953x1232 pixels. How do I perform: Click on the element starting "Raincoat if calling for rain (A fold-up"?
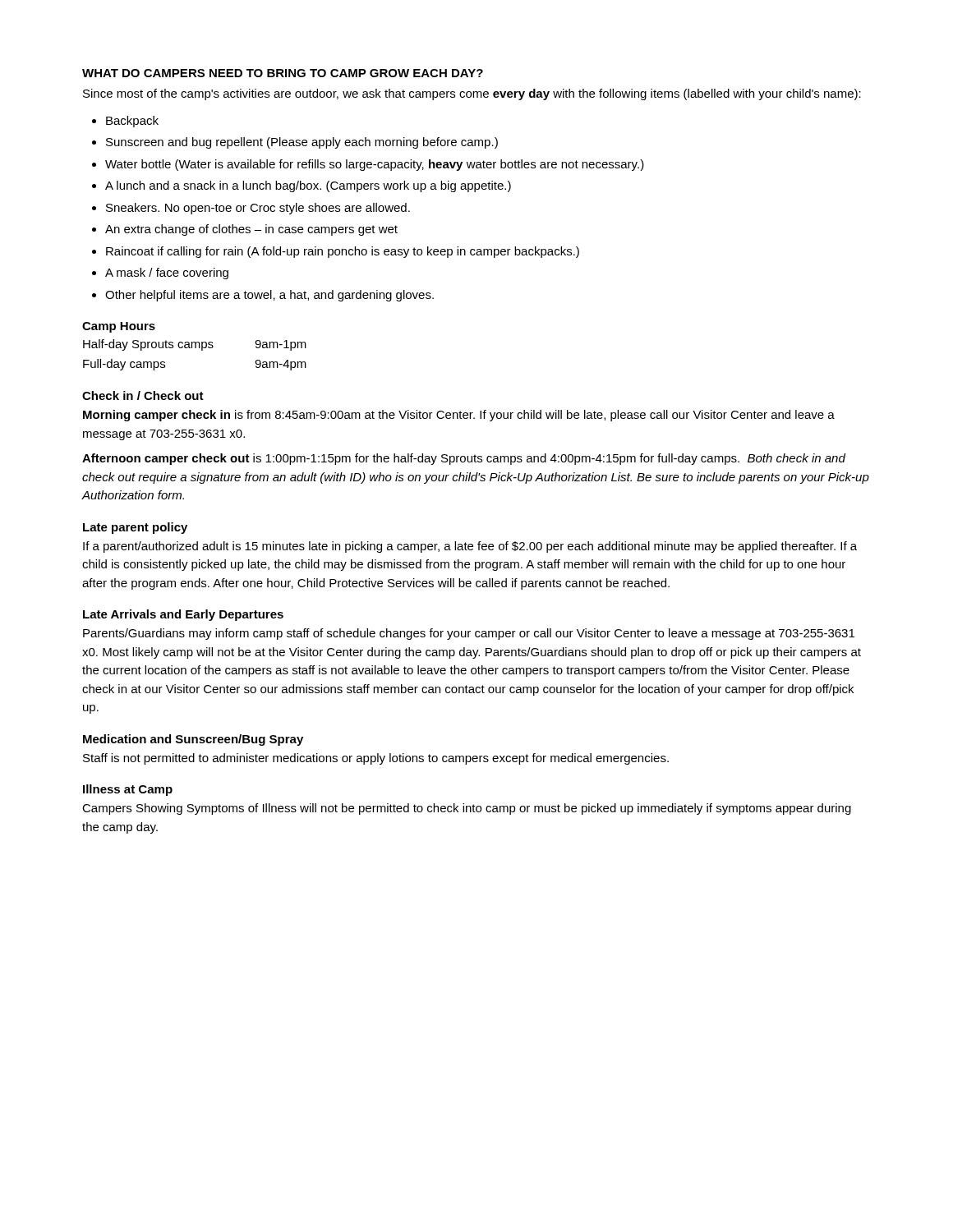coord(342,251)
